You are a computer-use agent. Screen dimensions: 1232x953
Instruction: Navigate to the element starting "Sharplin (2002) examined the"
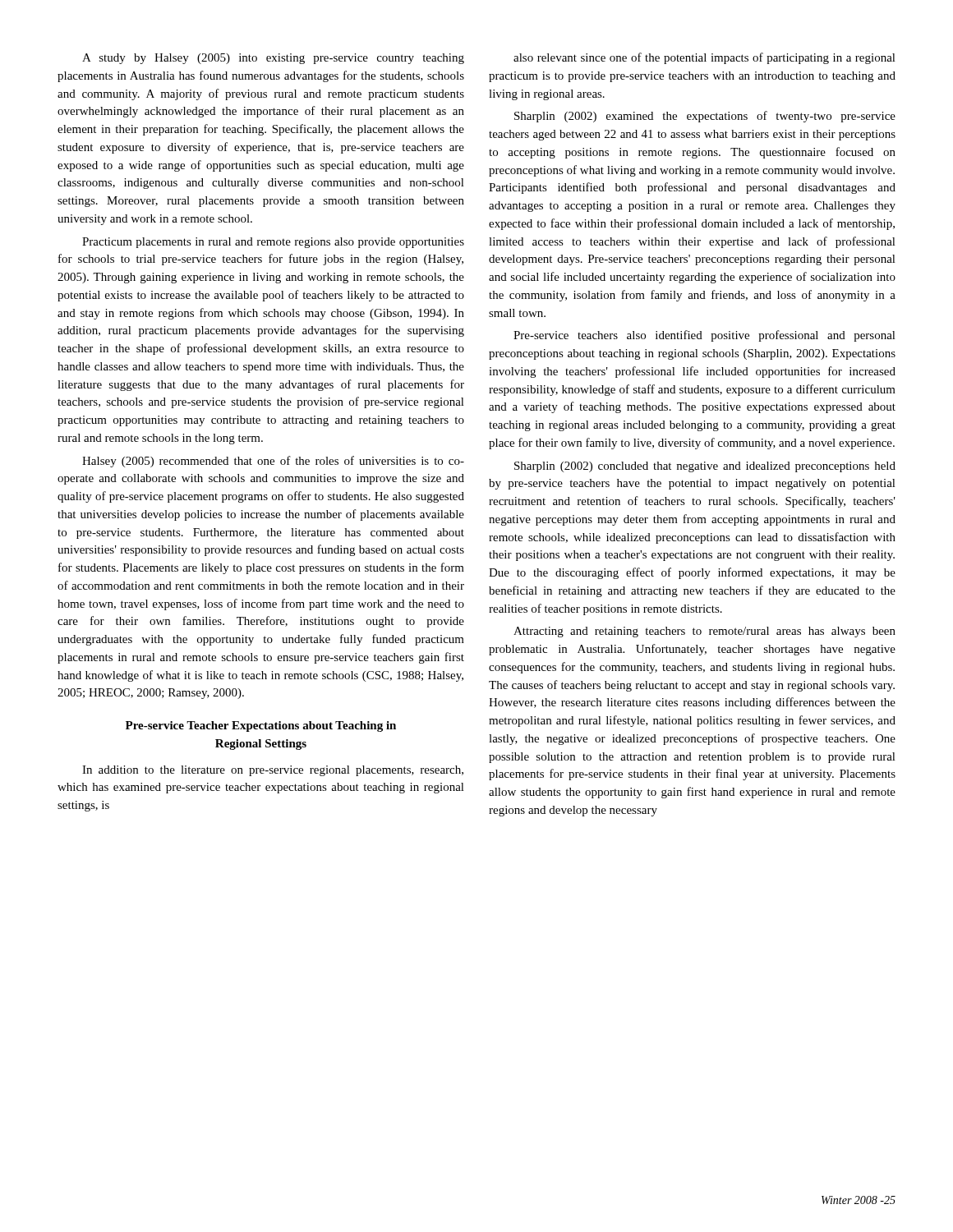pyautogui.click(x=692, y=215)
